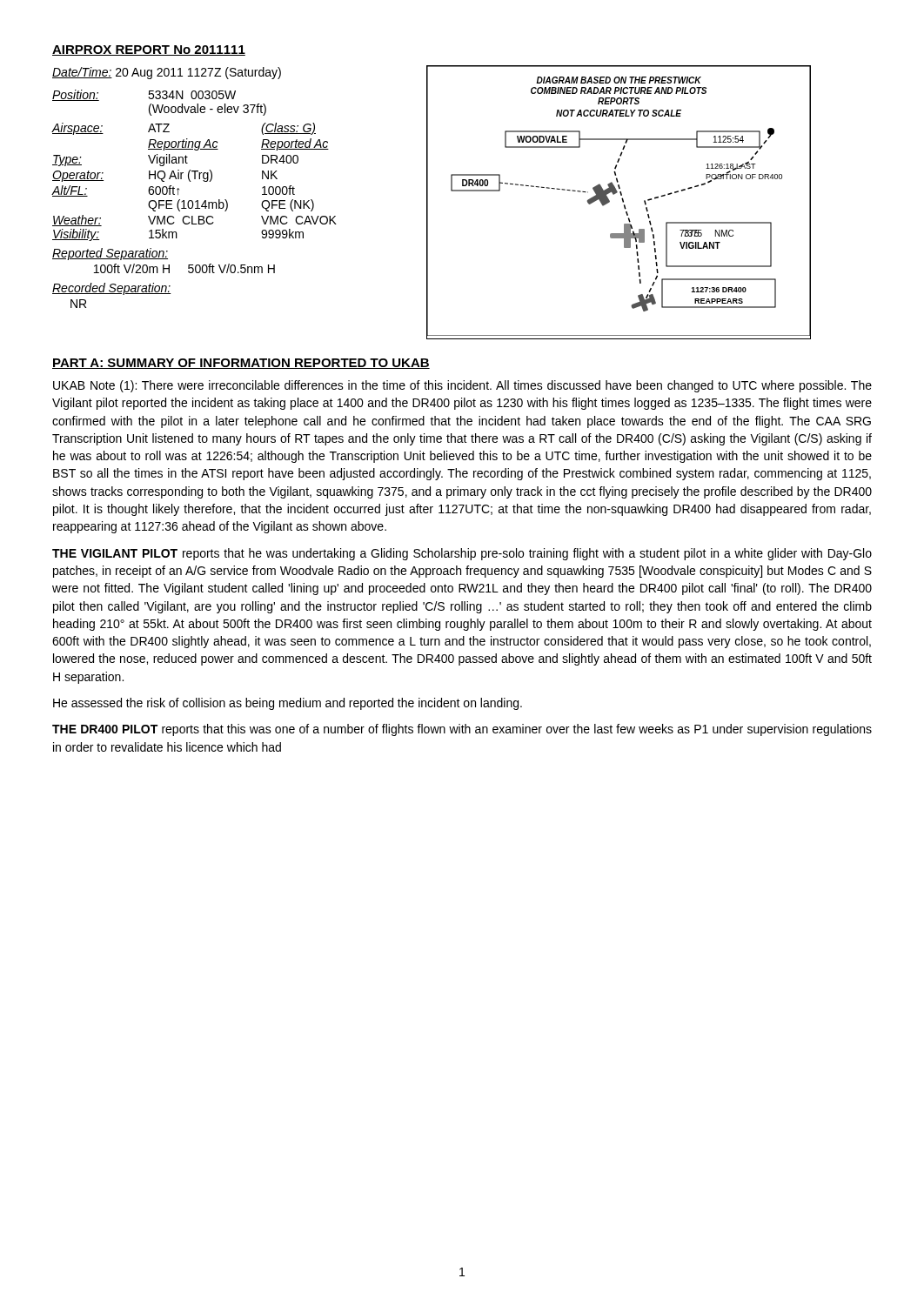The image size is (924, 1305).
Task: Locate the passage starting "He assessed the risk of collision"
Action: (x=288, y=703)
